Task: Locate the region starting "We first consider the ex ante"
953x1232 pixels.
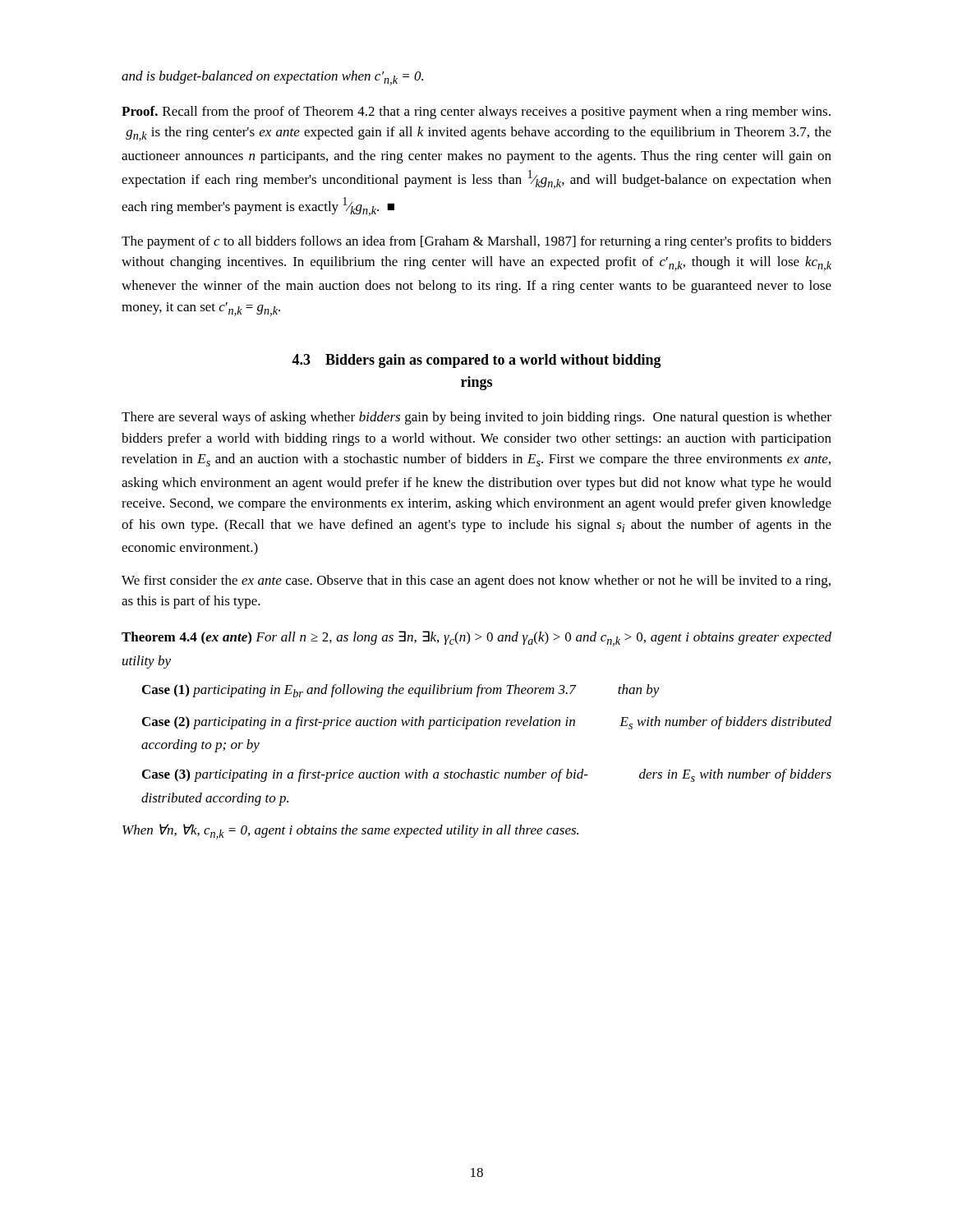Action: tap(476, 591)
